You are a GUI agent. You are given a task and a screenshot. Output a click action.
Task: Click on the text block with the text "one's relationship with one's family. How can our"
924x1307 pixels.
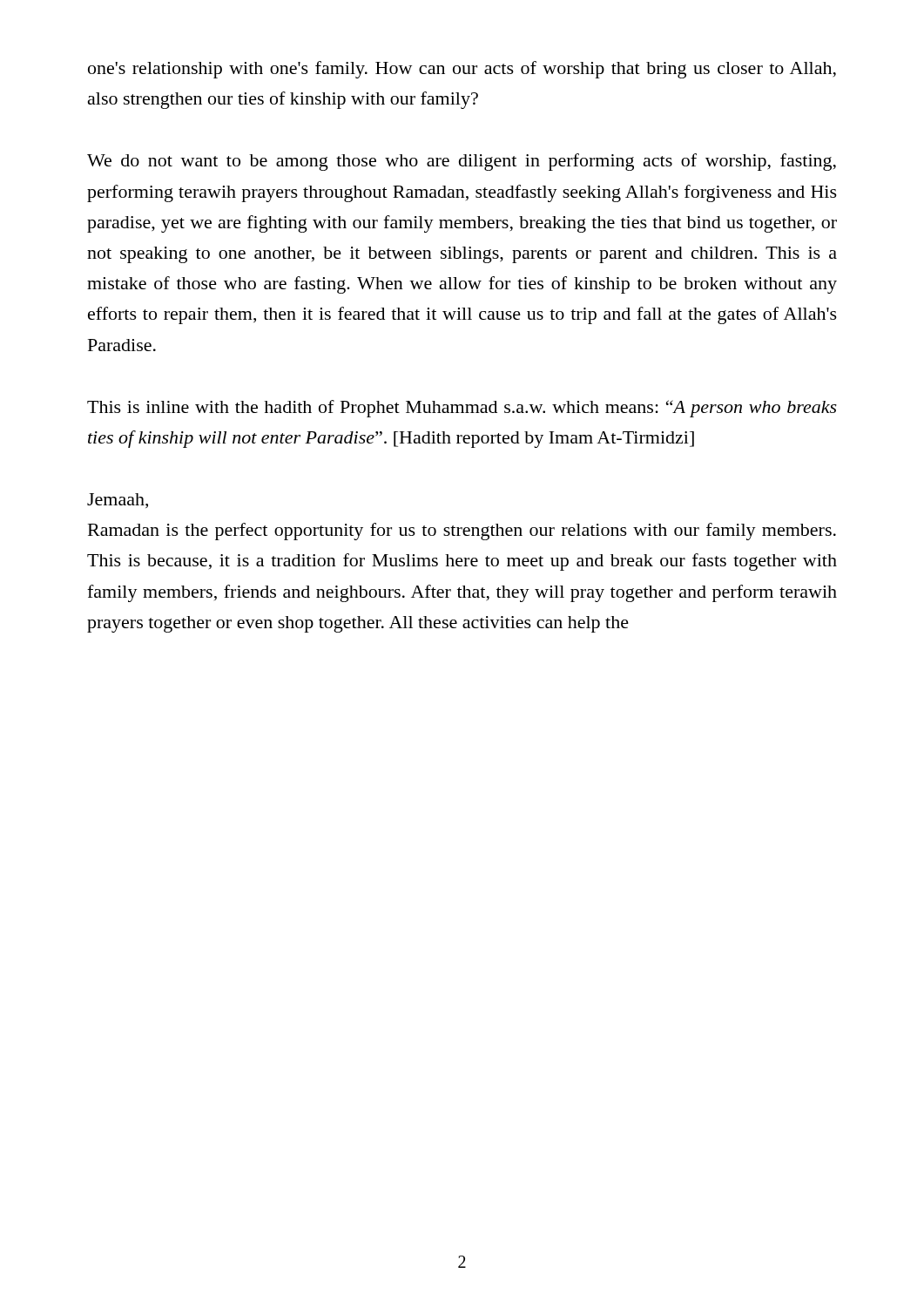pos(462,83)
